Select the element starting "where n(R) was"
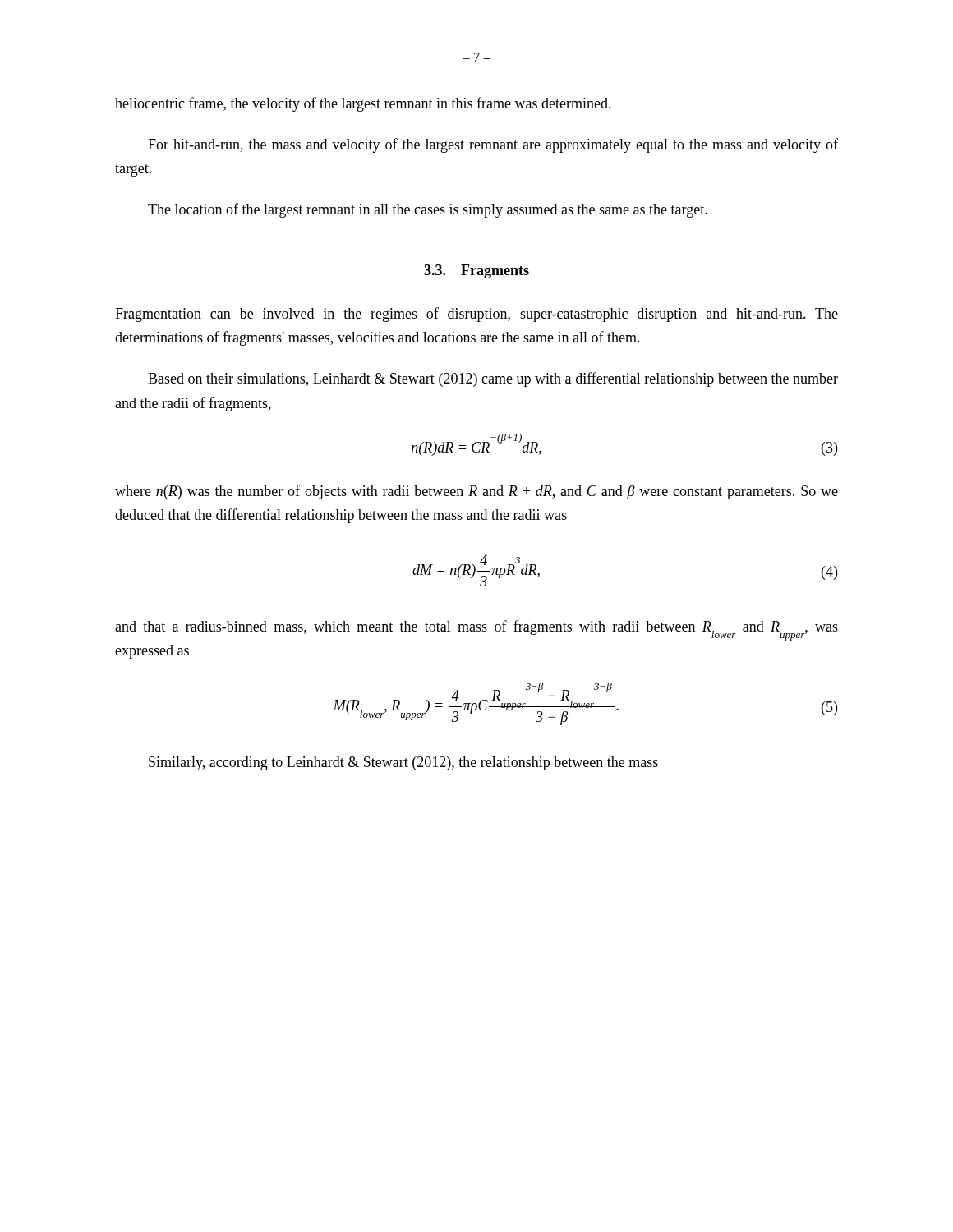Image resolution: width=953 pixels, height=1232 pixels. [476, 503]
